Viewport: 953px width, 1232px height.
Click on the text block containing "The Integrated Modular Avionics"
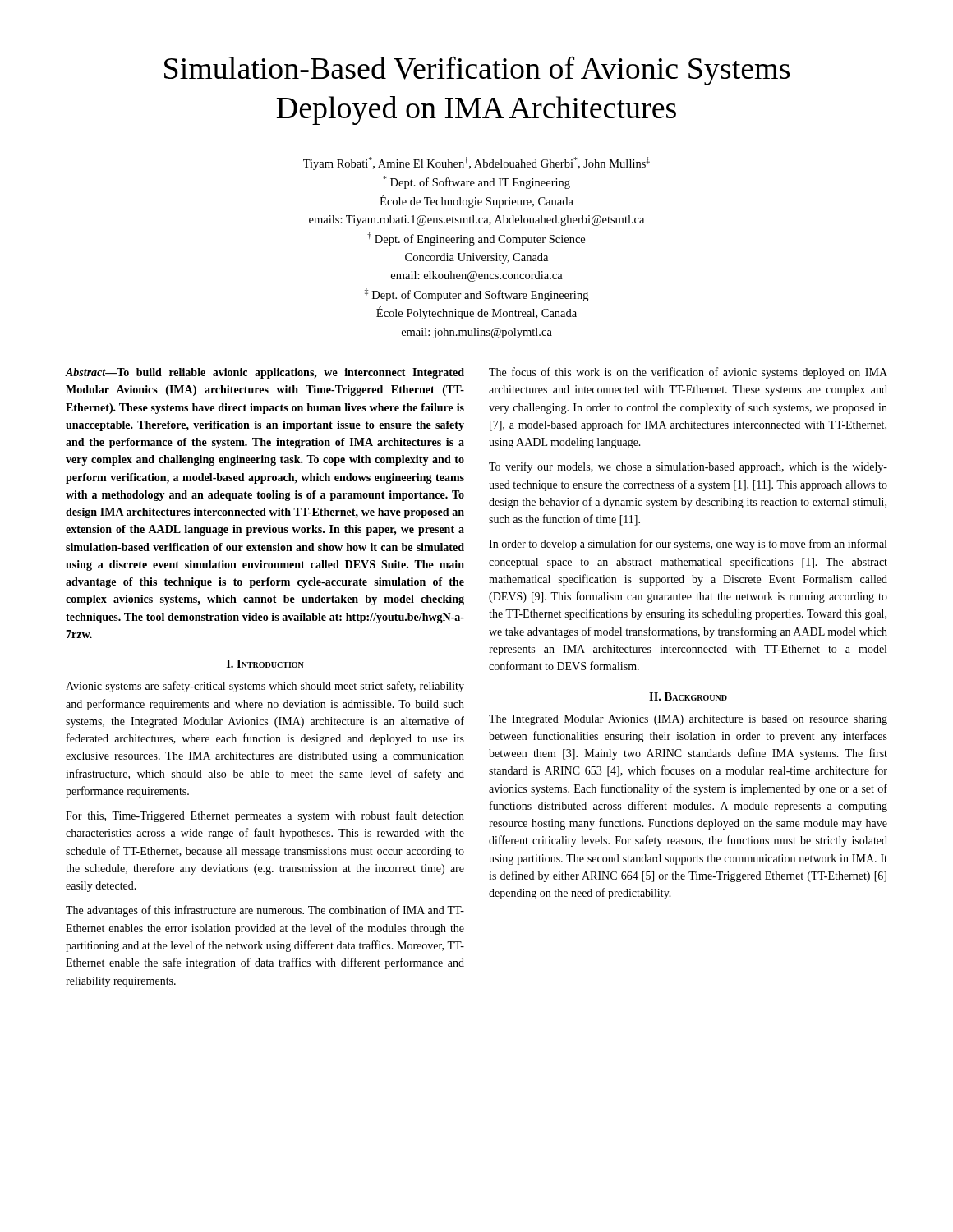click(688, 806)
